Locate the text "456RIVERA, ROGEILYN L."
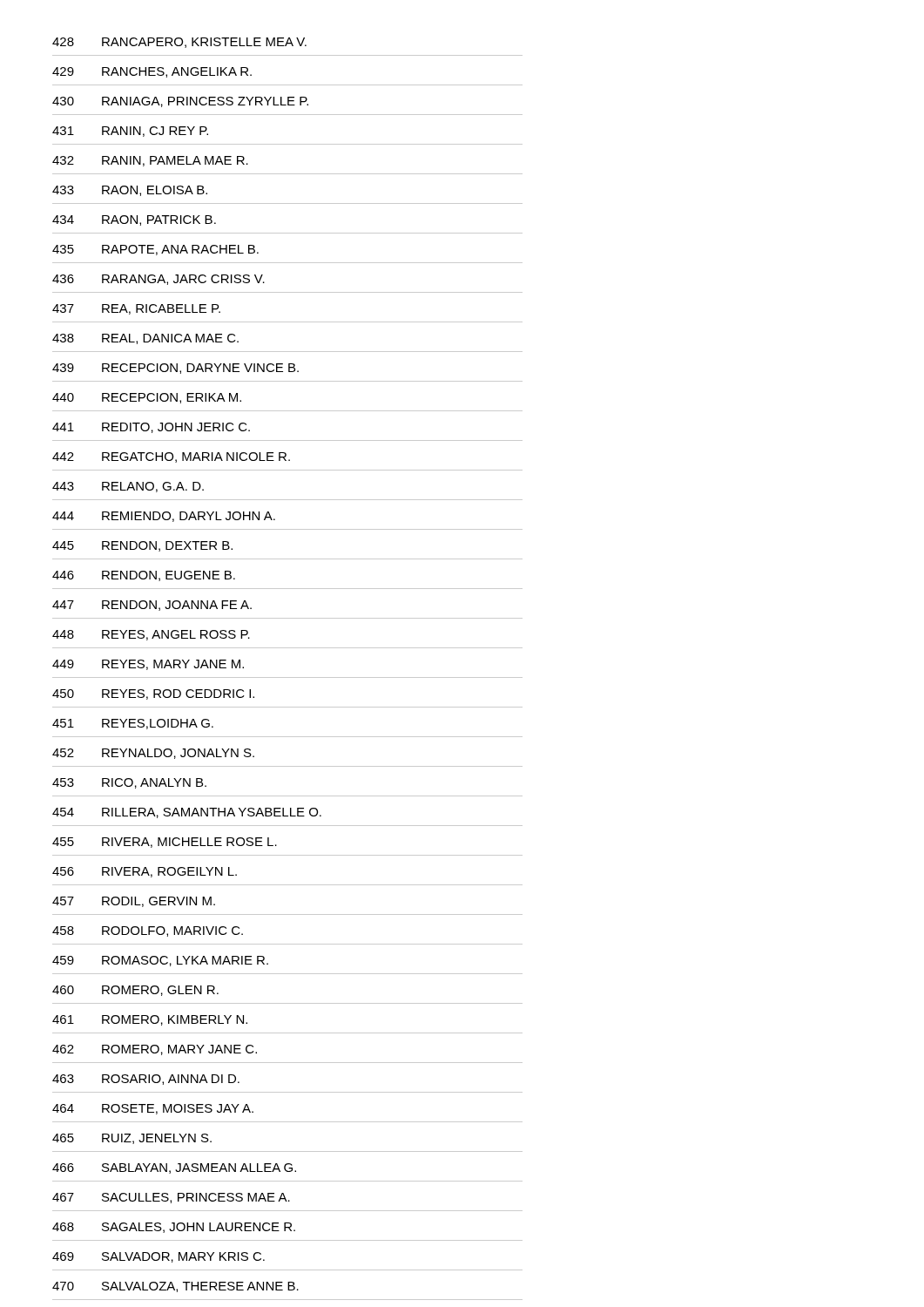Image resolution: width=924 pixels, height=1307 pixels. [145, 870]
